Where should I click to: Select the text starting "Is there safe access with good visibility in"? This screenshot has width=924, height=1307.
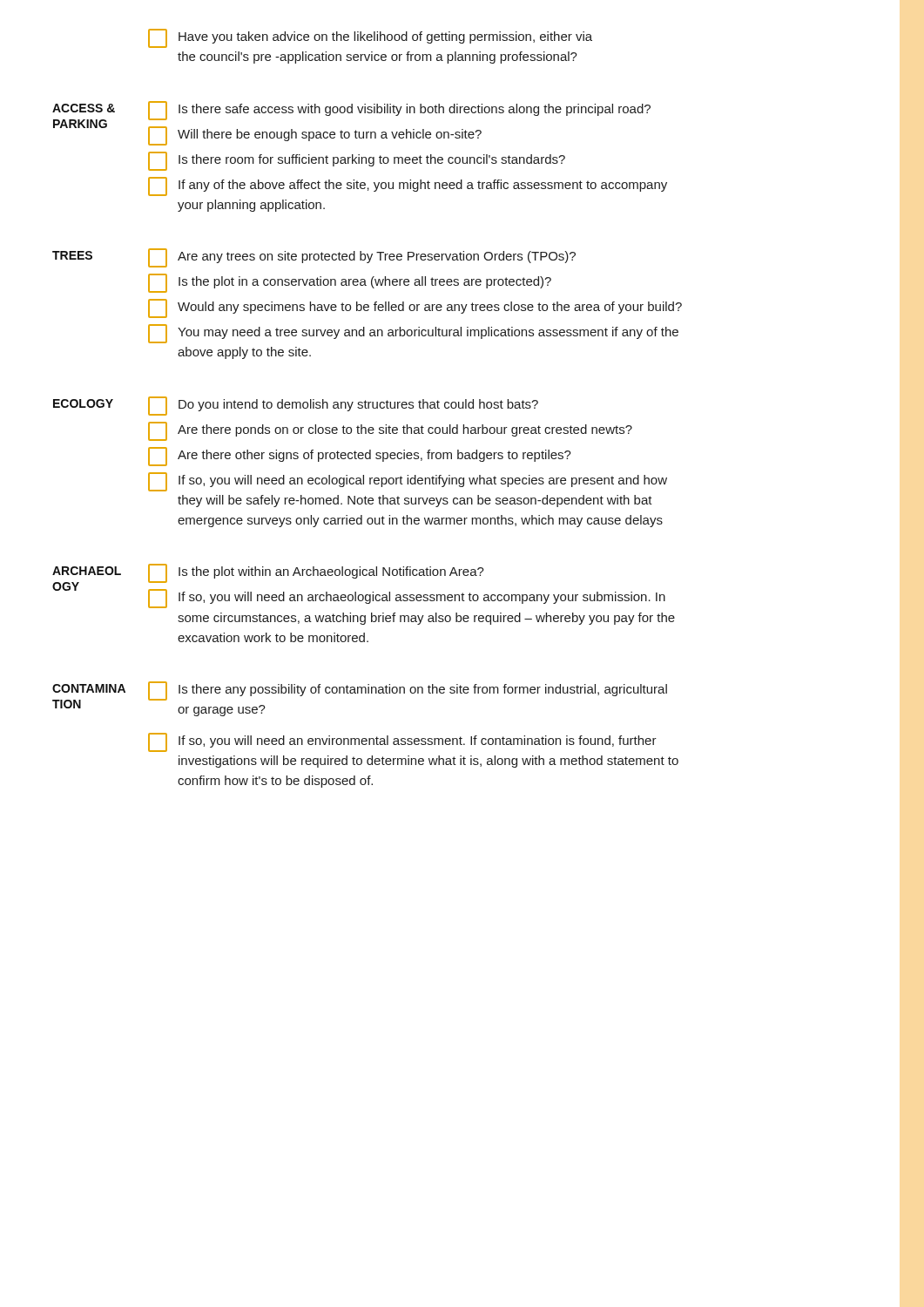coord(400,109)
